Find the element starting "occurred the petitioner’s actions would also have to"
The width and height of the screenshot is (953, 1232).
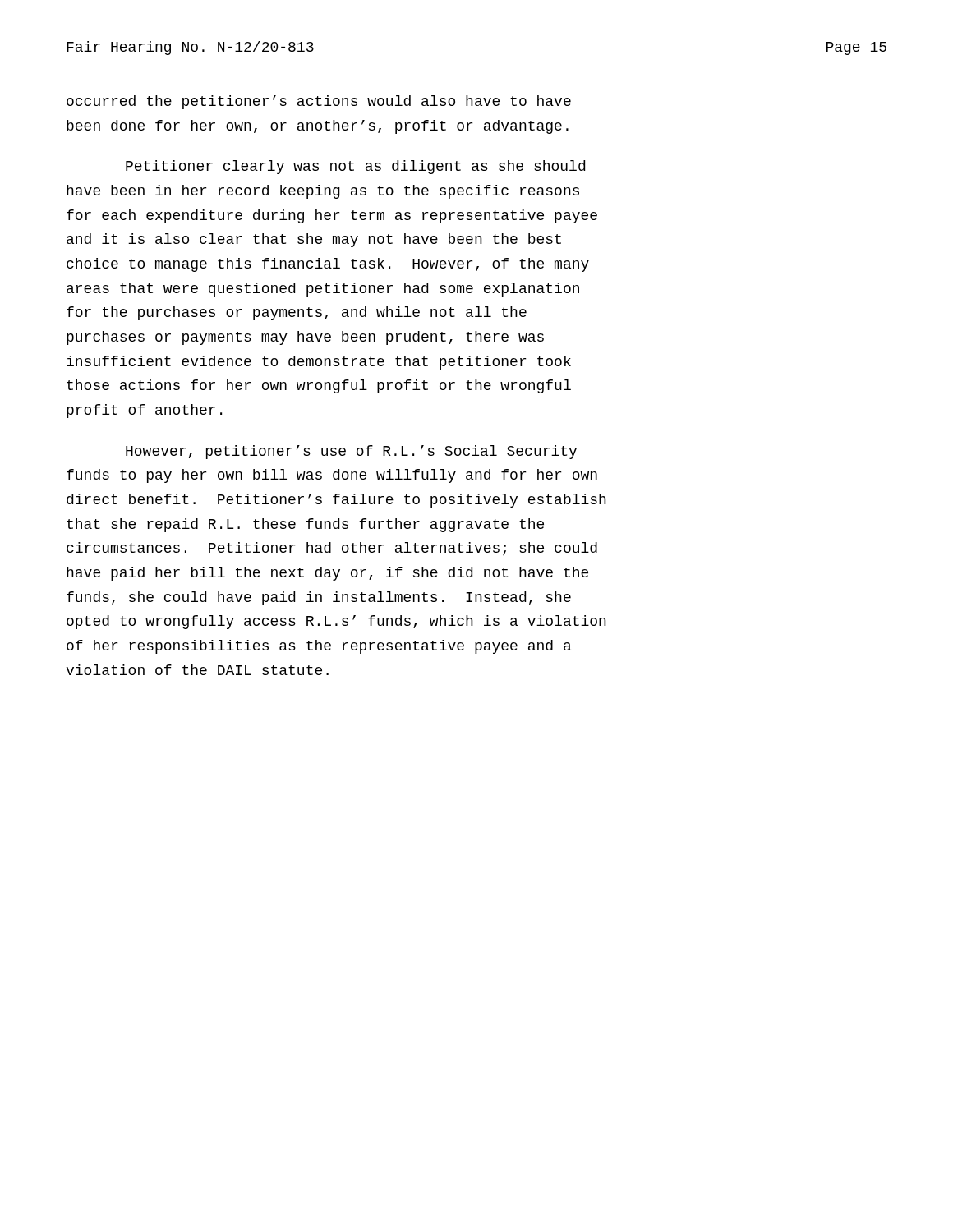click(x=319, y=102)
